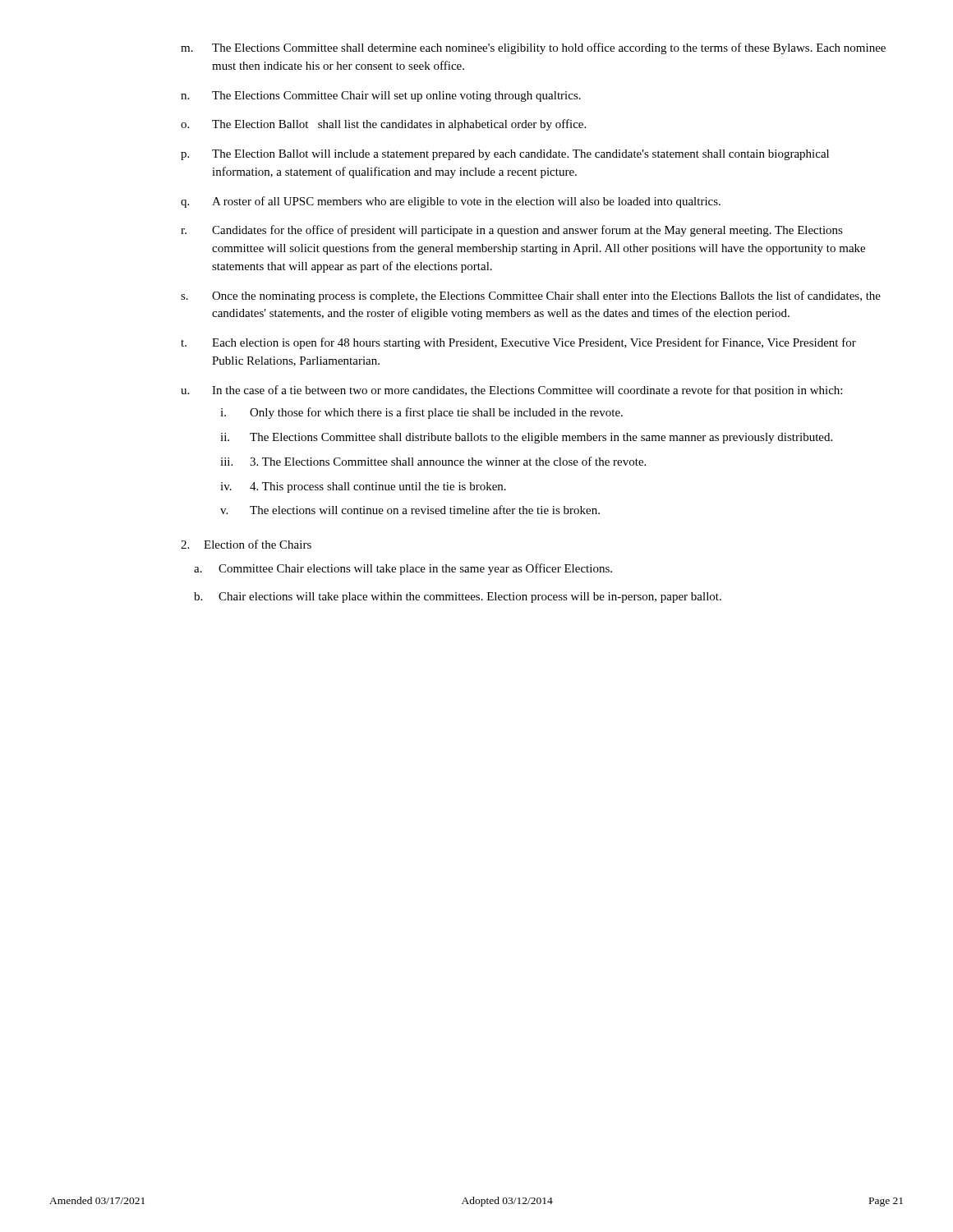Click on the element starting "q. A roster"
Viewport: 953px width, 1232px height.
tap(534, 201)
